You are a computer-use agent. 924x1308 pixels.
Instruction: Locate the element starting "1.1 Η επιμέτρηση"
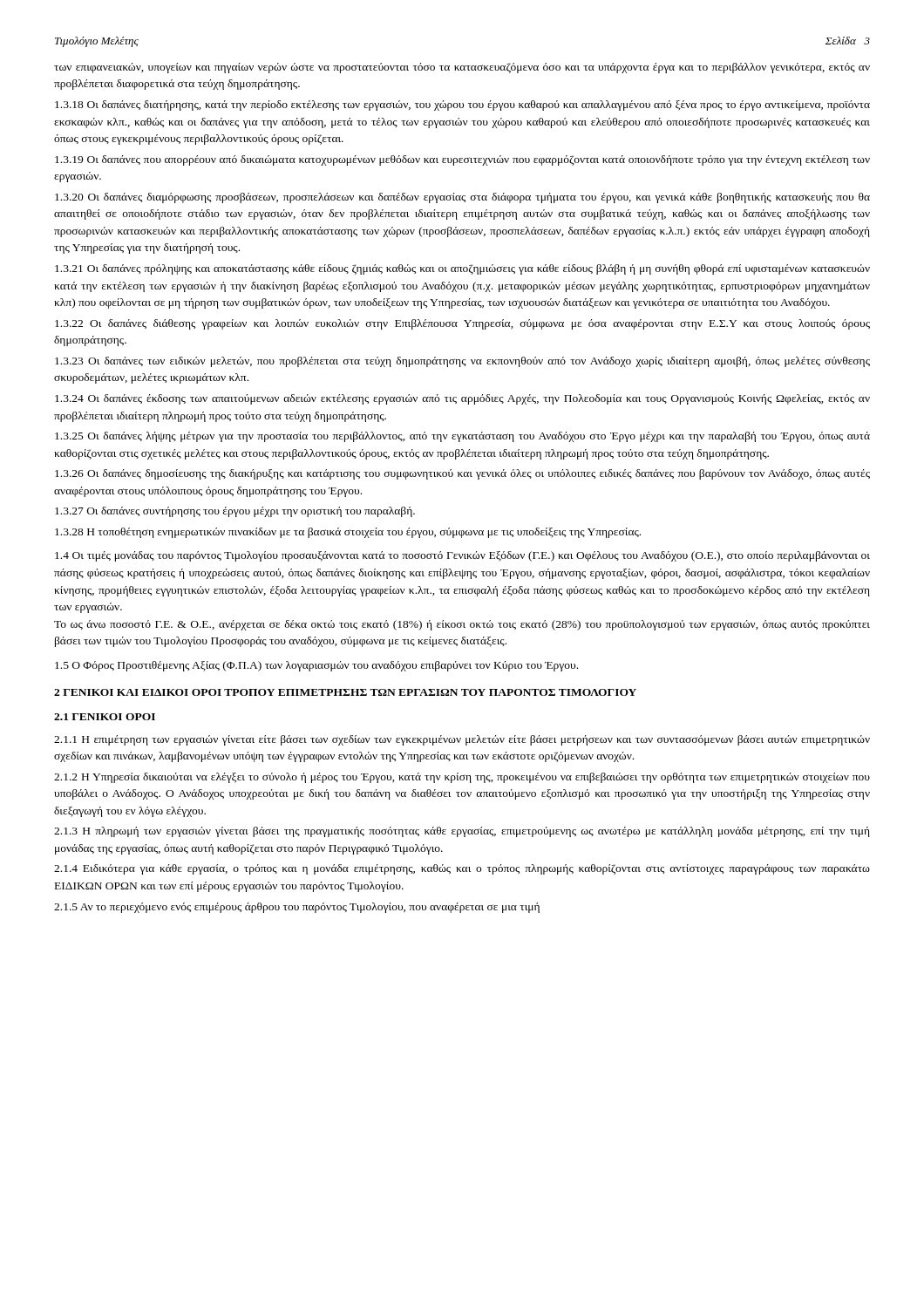click(x=462, y=747)
